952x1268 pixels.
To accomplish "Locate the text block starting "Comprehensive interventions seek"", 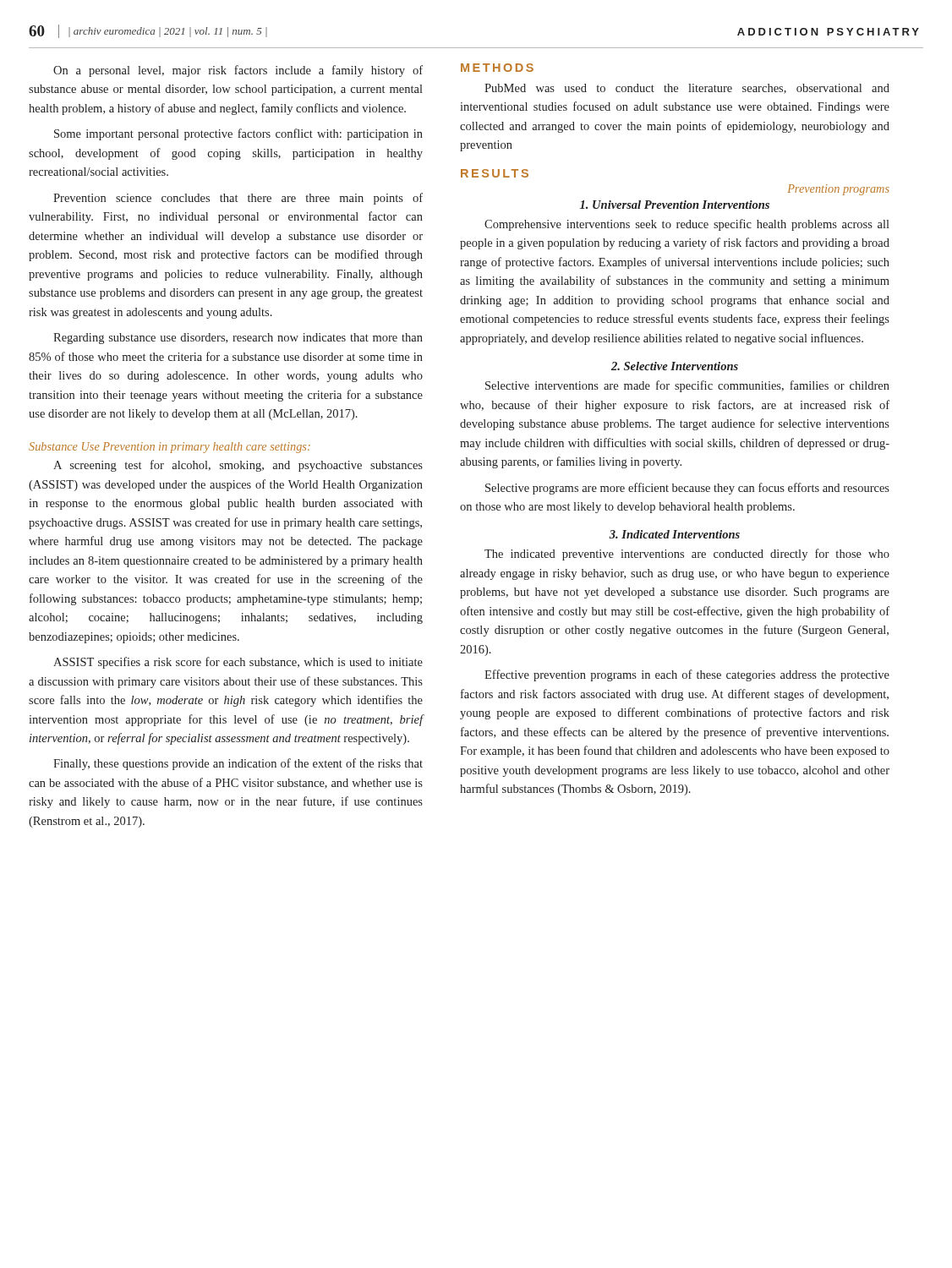I will (x=675, y=281).
